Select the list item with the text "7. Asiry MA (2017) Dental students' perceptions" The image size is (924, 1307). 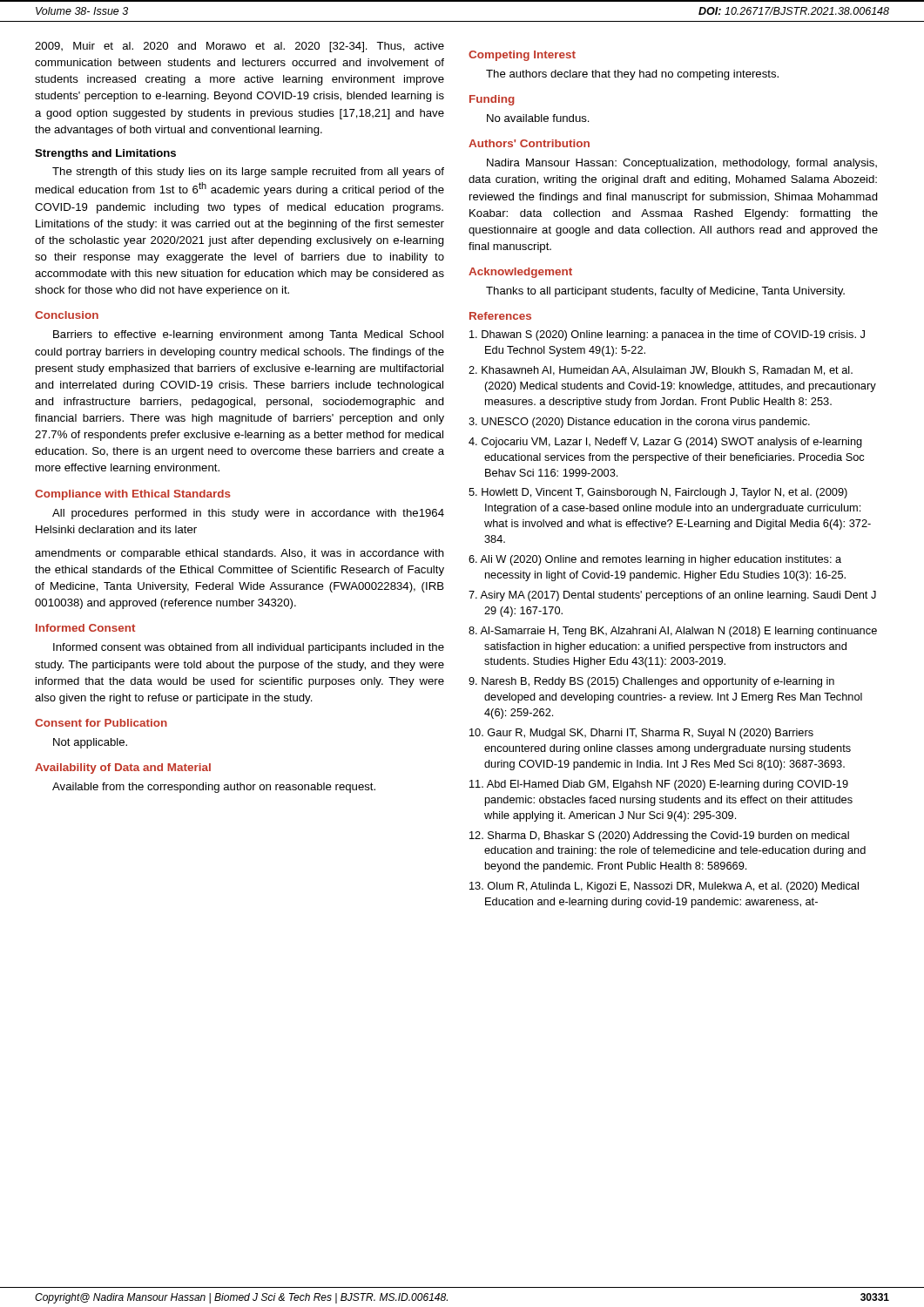click(x=672, y=602)
